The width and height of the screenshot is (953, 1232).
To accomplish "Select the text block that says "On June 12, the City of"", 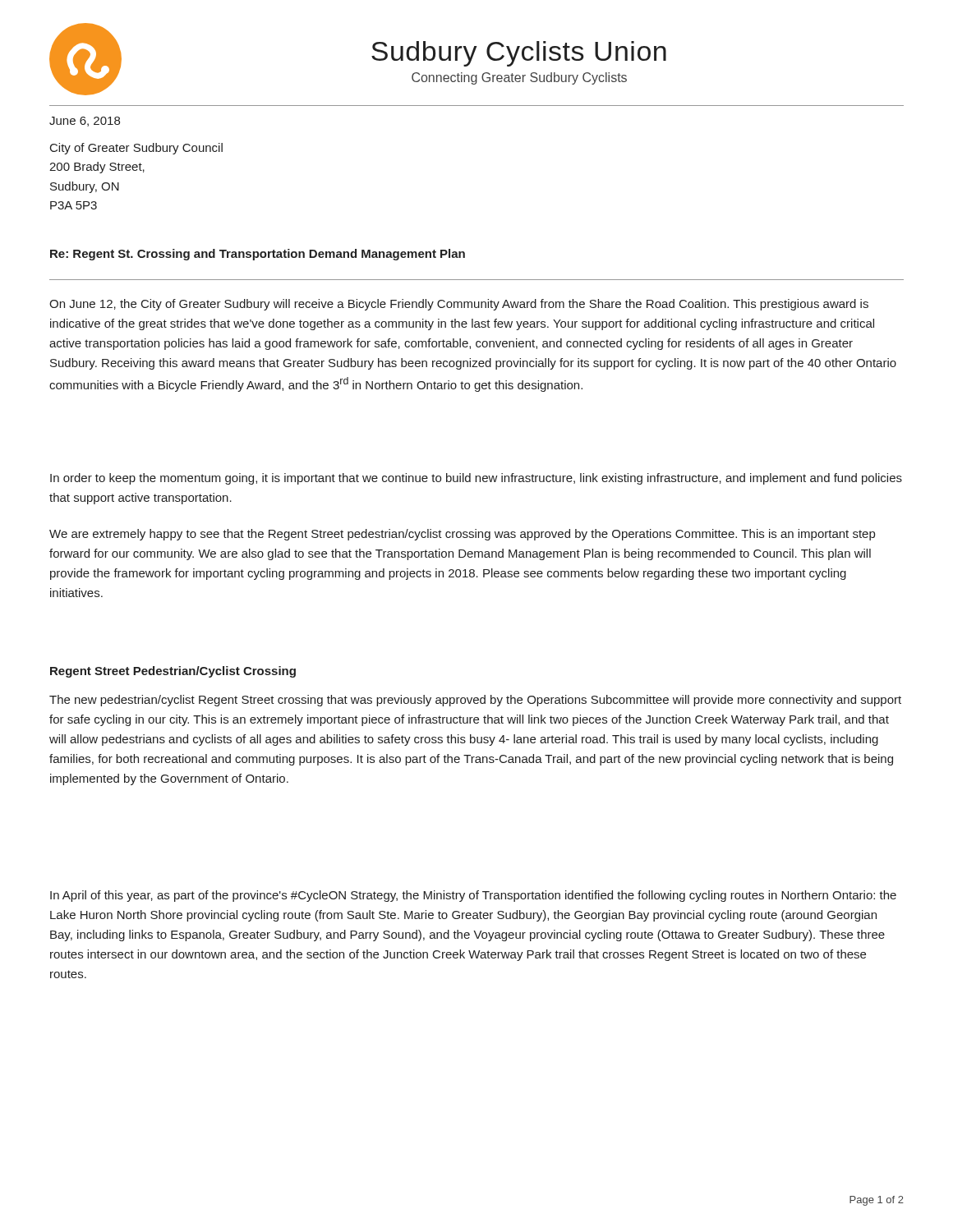I will [473, 344].
